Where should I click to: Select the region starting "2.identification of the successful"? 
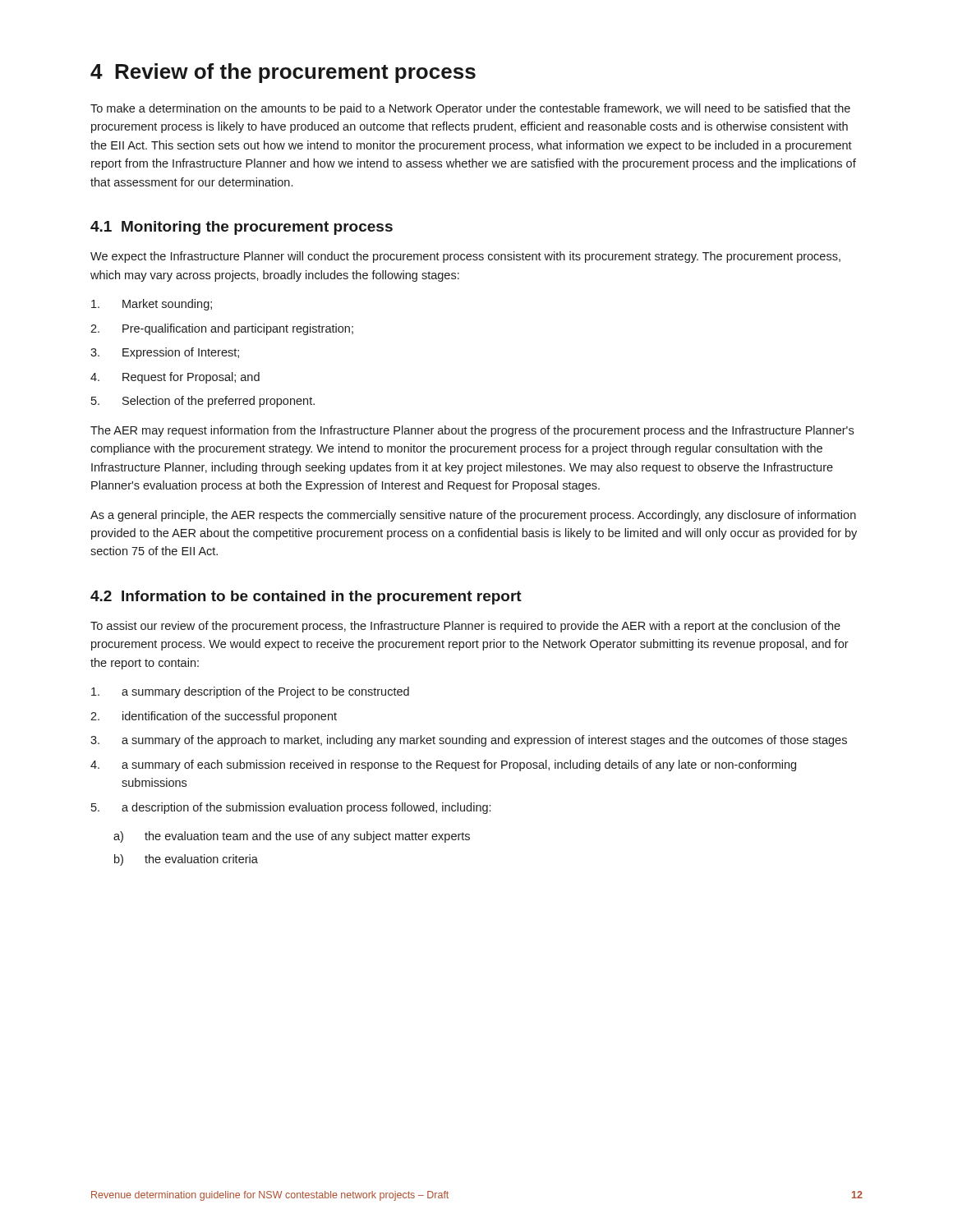pos(214,717)
